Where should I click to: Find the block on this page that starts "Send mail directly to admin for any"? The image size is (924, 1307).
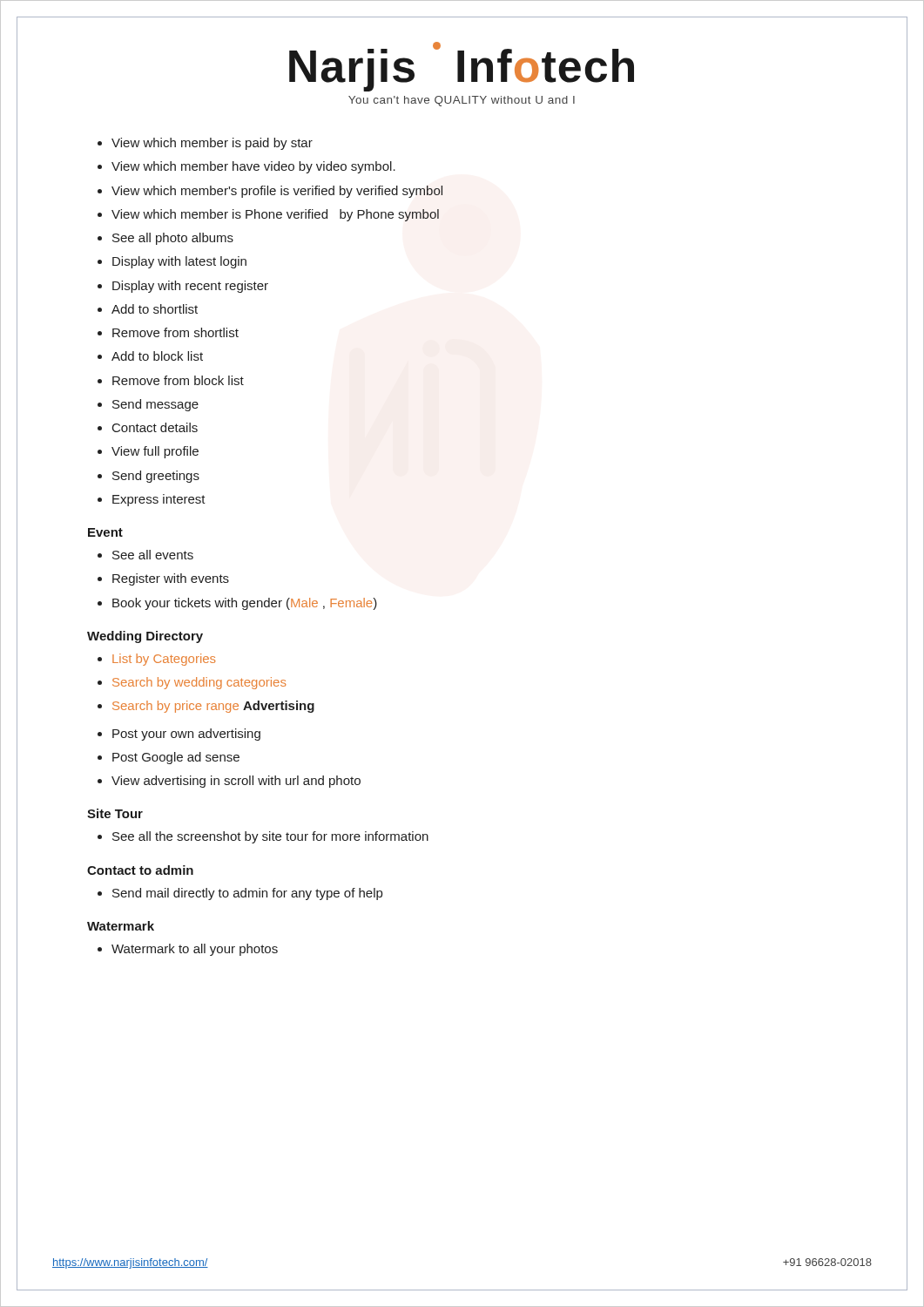click(x=247, y=892)
